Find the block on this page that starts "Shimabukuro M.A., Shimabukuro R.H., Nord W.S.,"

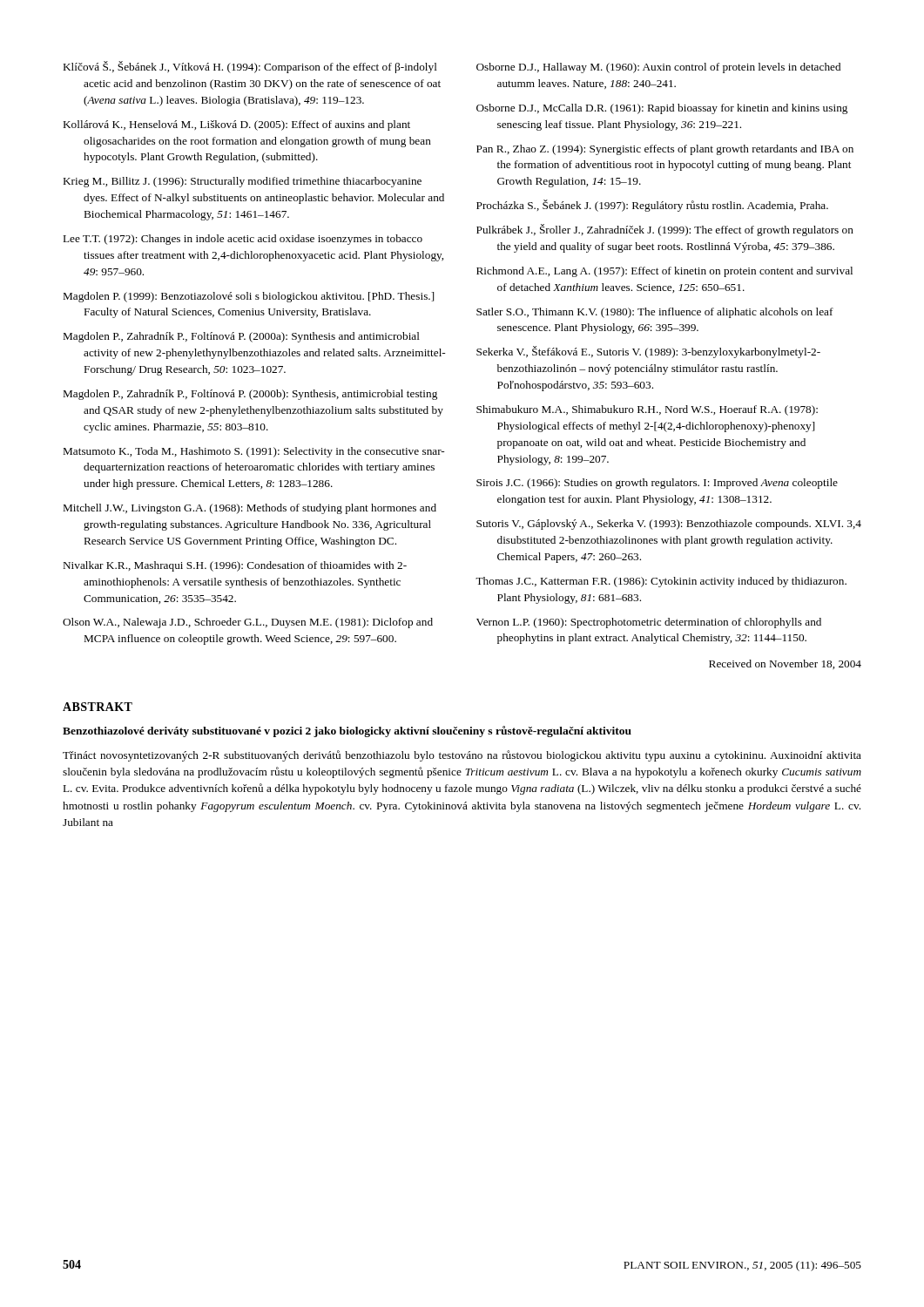click(x=647, y=434)
